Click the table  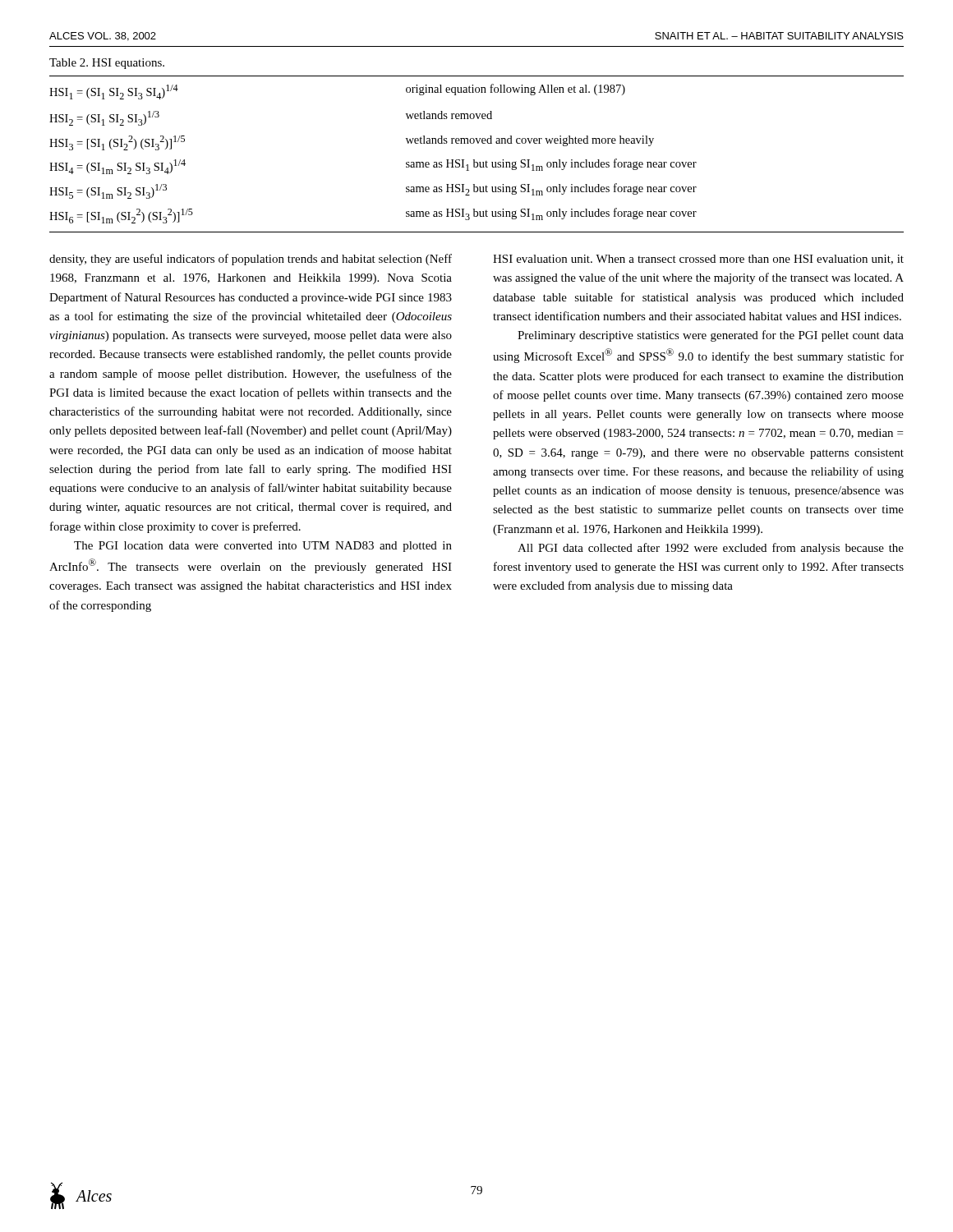click(476, 154)
